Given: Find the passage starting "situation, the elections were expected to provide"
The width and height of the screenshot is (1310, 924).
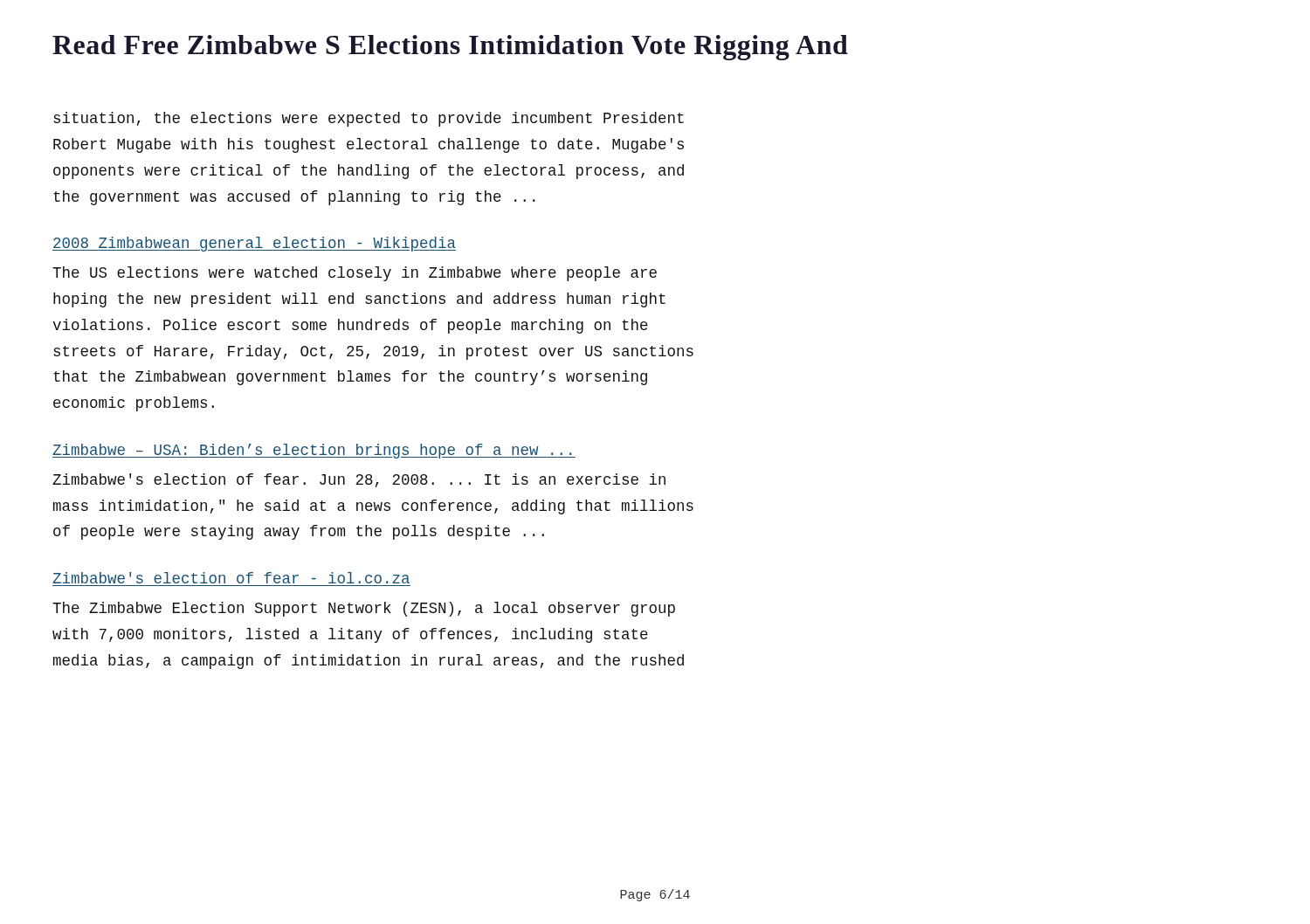Looking at the screenshot, I should click(x=369, y=158).
